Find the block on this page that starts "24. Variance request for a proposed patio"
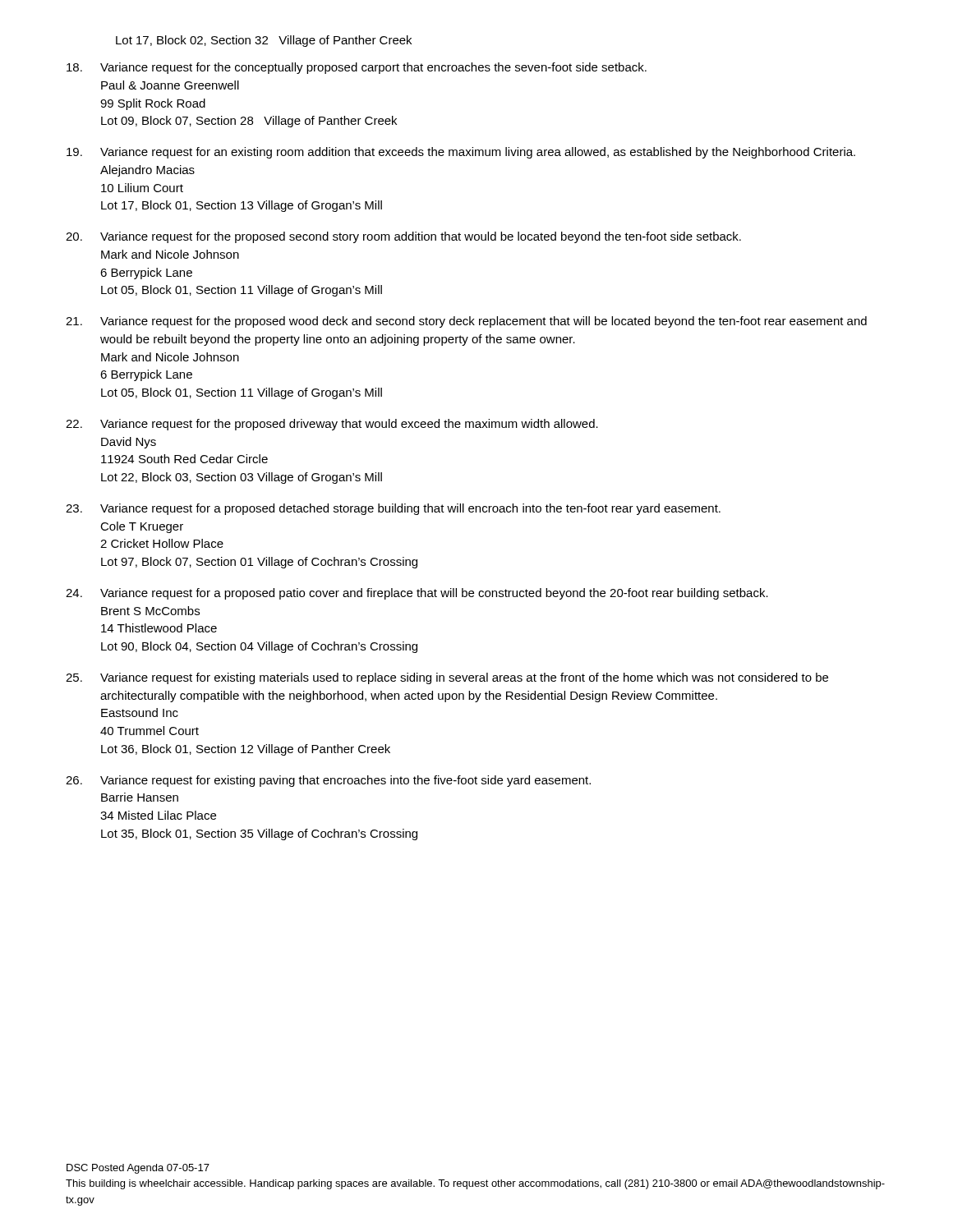953x1232 pixels. (417, 594)
